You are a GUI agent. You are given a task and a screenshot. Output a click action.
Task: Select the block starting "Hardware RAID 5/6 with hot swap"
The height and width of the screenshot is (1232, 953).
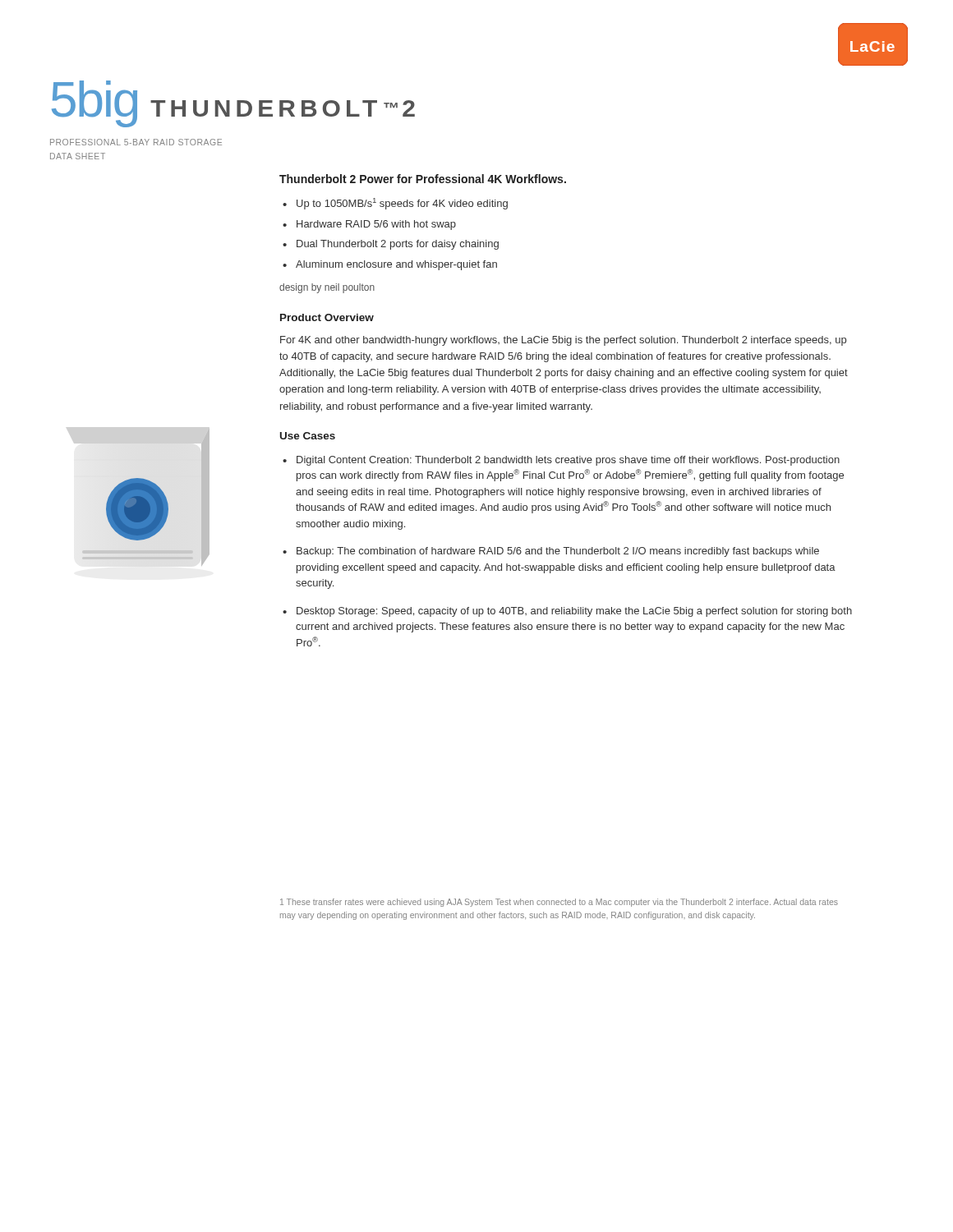376,223
